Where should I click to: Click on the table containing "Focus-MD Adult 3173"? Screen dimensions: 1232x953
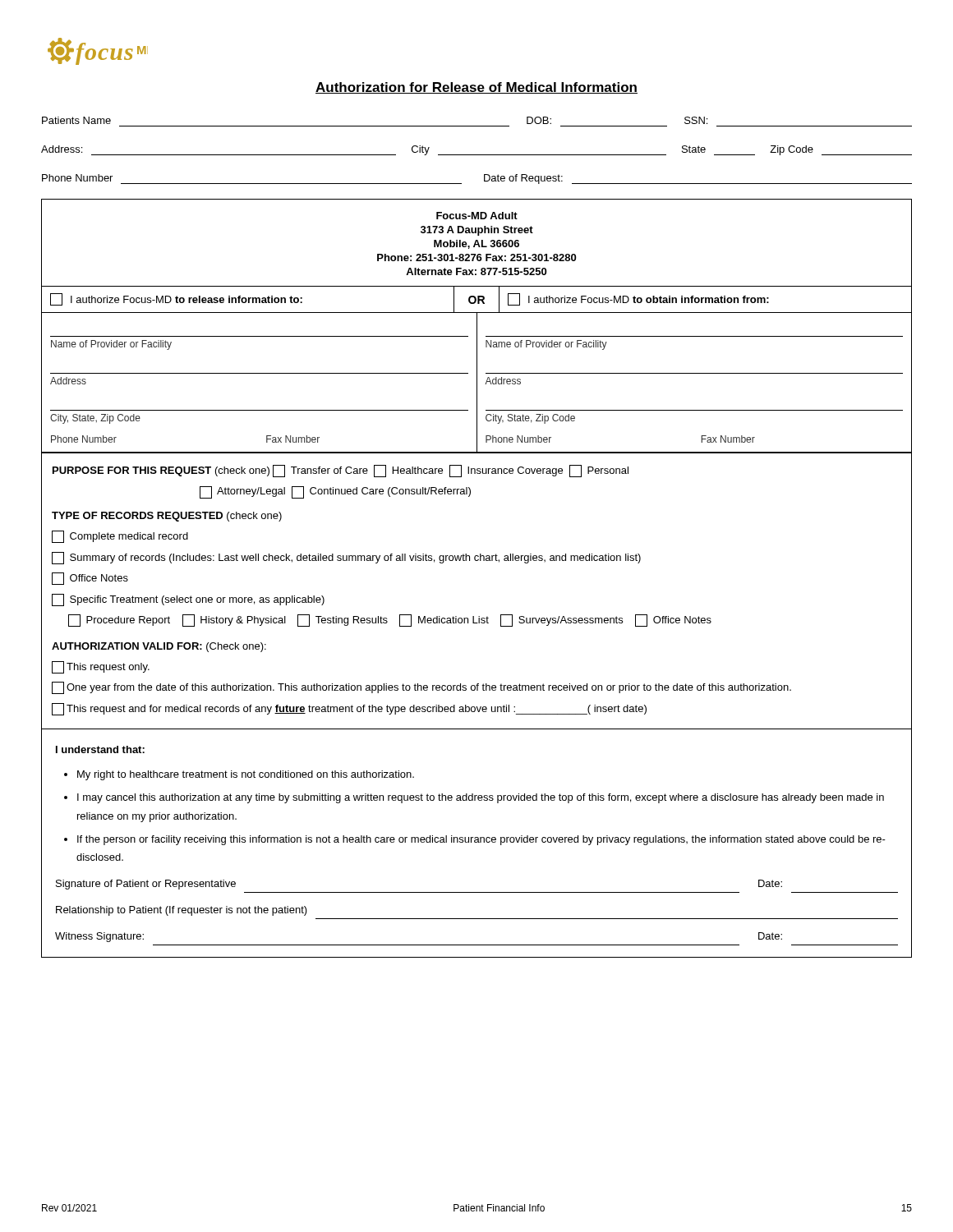coord(476,326)
